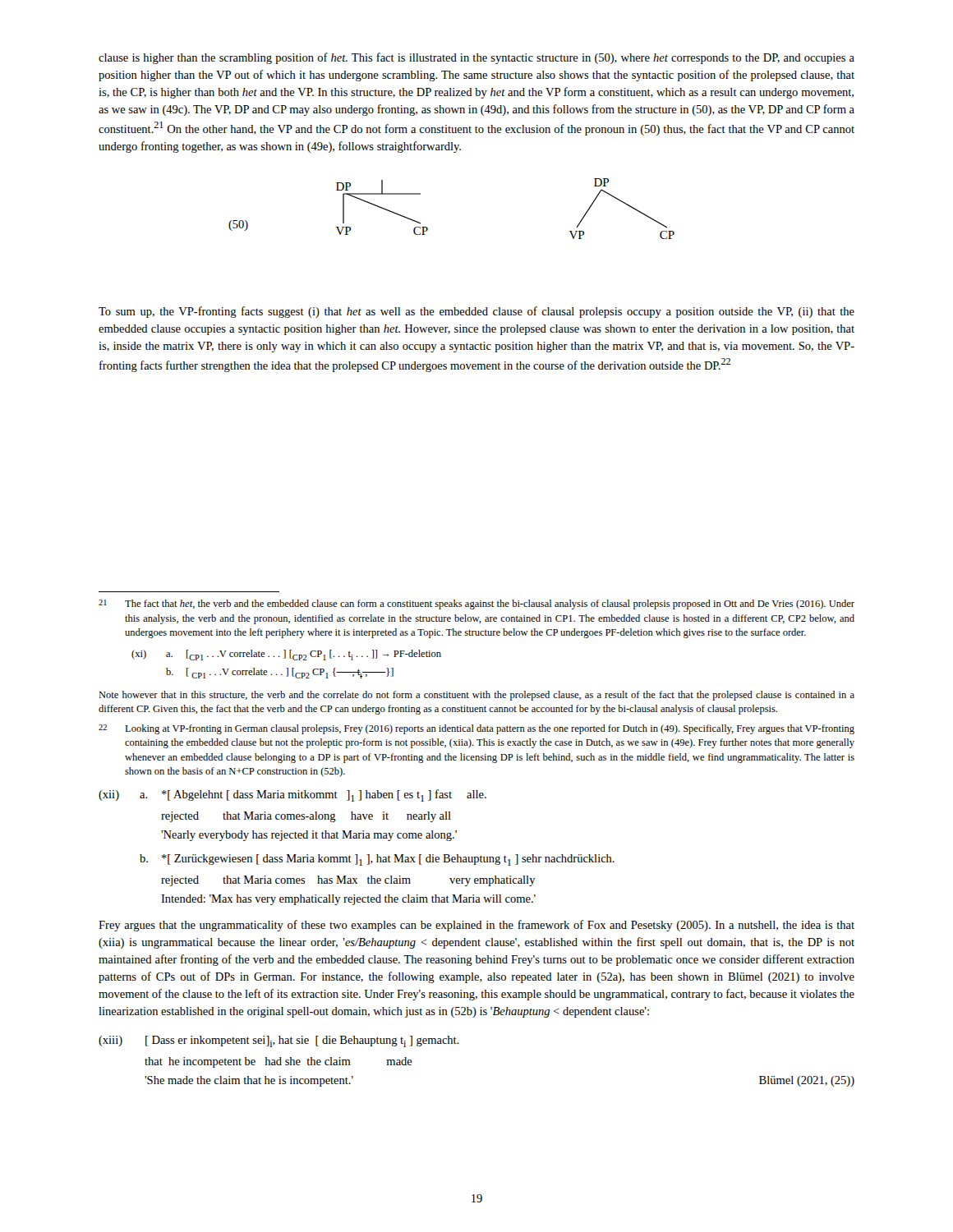Select the text starting "(xi) a. [CP1 ."
The width and height of the screenshot is (953, 1232).
(286, 655)
